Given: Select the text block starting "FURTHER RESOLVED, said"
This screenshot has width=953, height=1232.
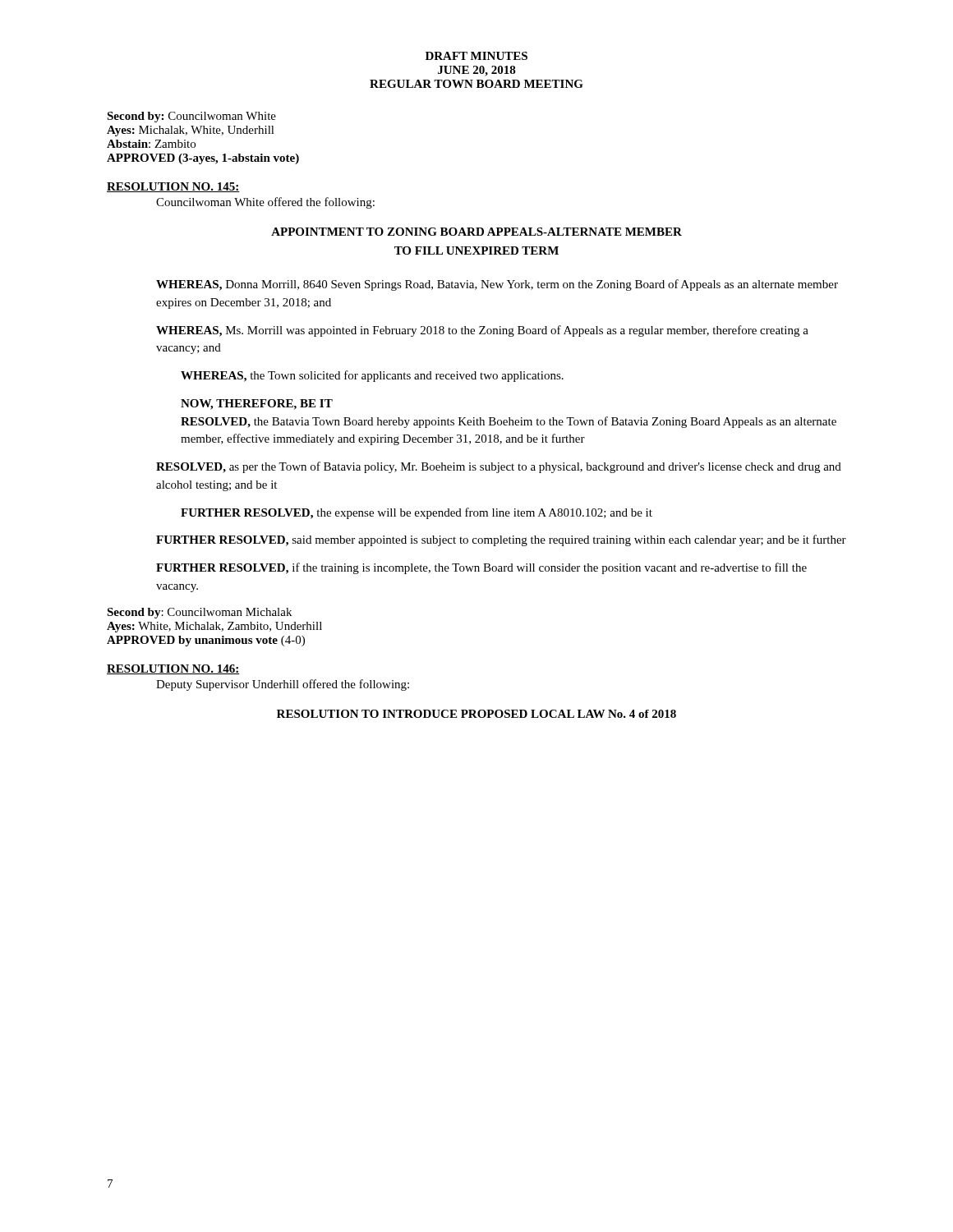Looking at the screenshot, I should [501, 540].
